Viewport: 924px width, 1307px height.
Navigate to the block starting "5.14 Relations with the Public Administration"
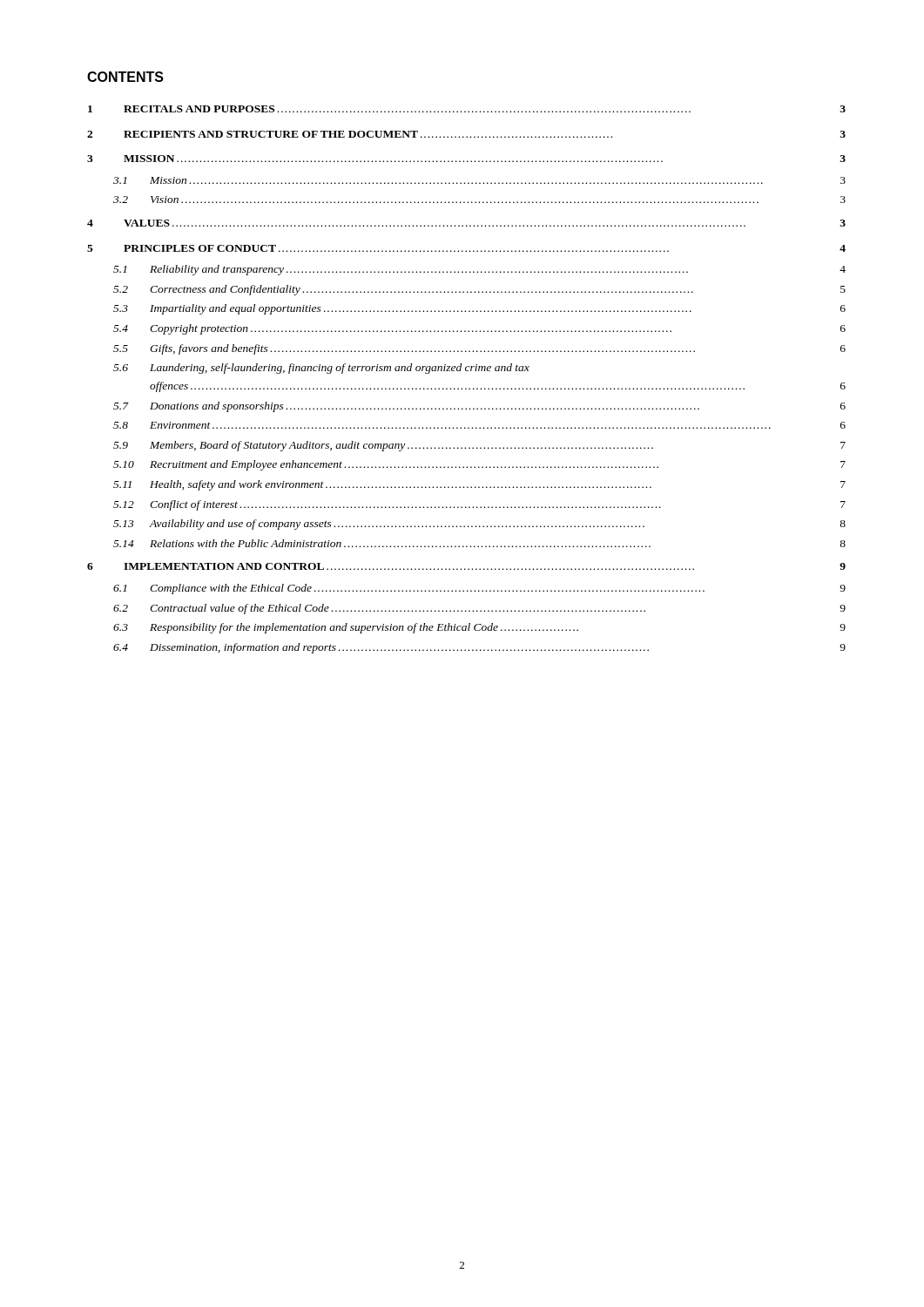point(466,544)
